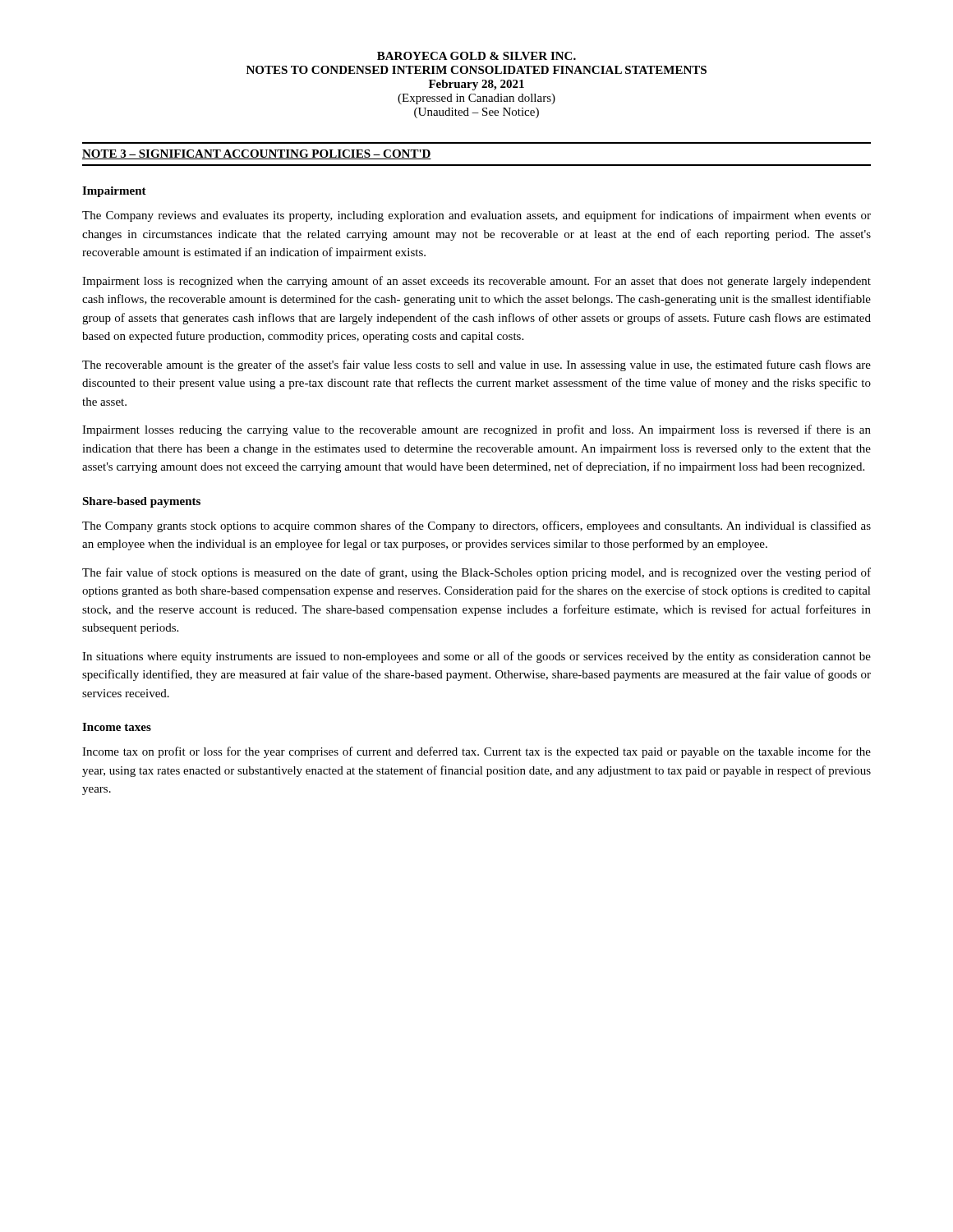This screenshot has width=953, height=1232.
Task: Locate the passage starting "Impairment loss is recognized when the"
Action: (476, 308)
